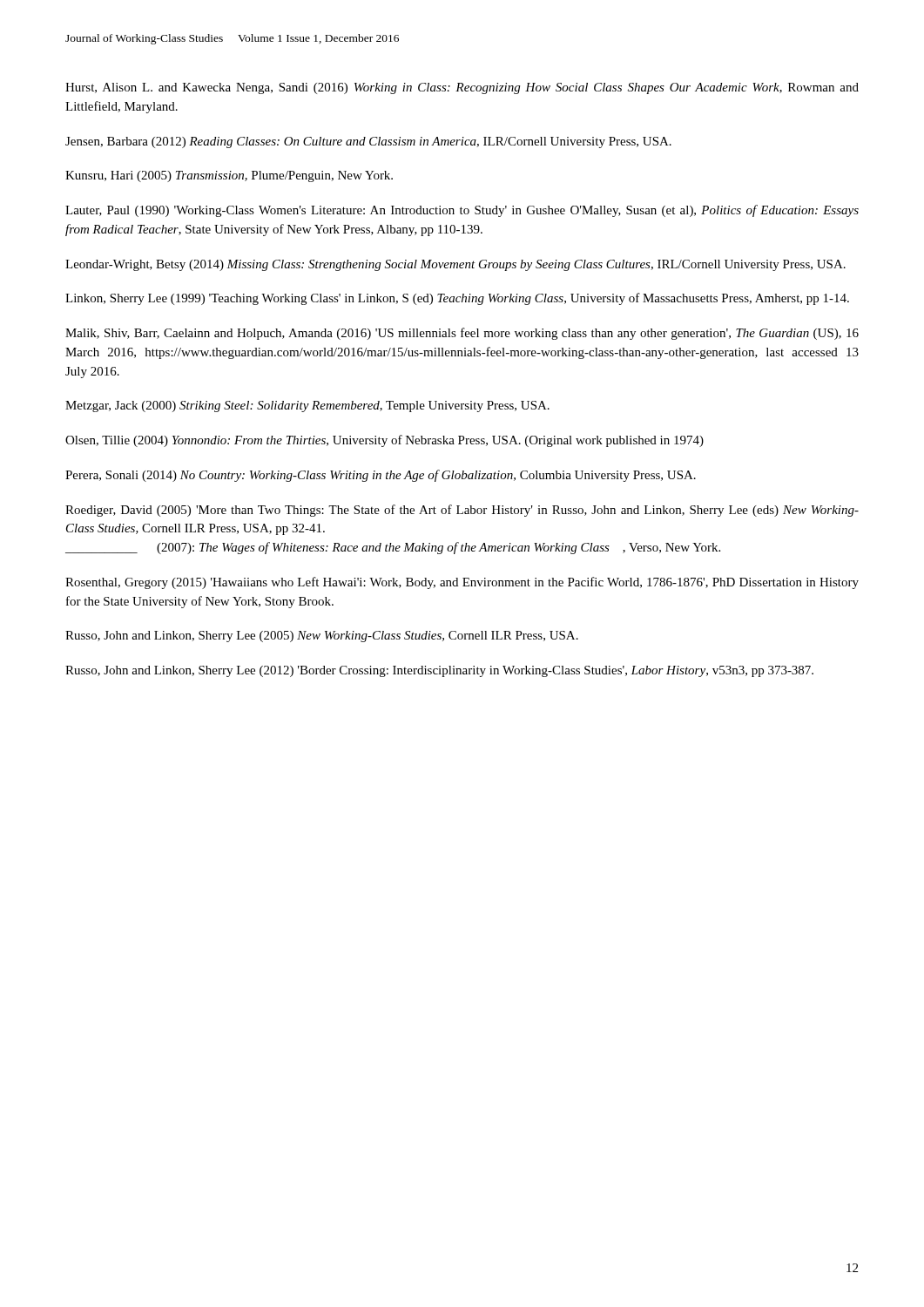
Task: Select the element starting "Leondar-Wright, Betsy (2014) Missing Class: Strengthening Social Movement"
Action: 456,264
